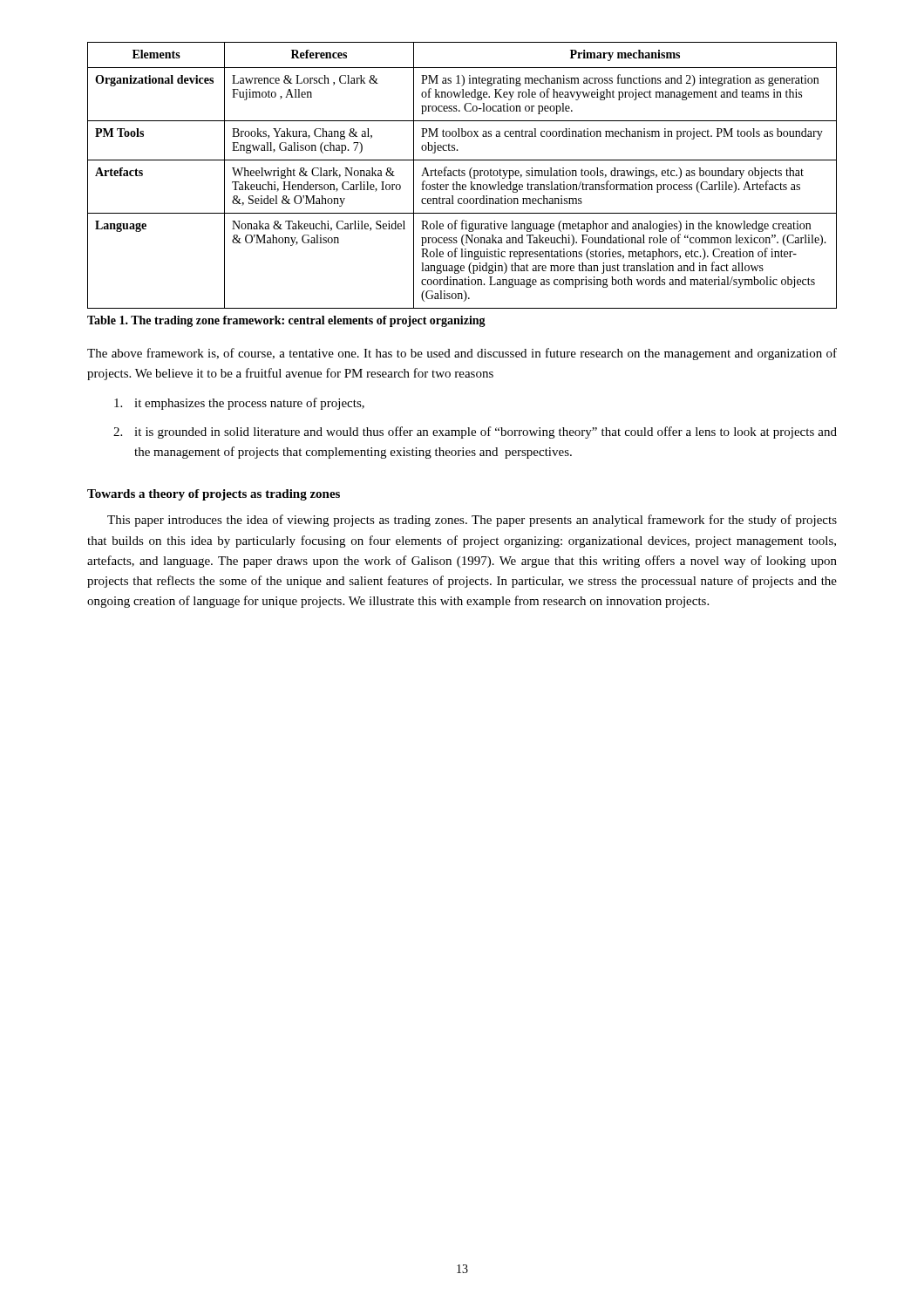Click on the region starting "Towards a theory of projects as"
The height and width of the screenshot is (1308, 924).
214,494
